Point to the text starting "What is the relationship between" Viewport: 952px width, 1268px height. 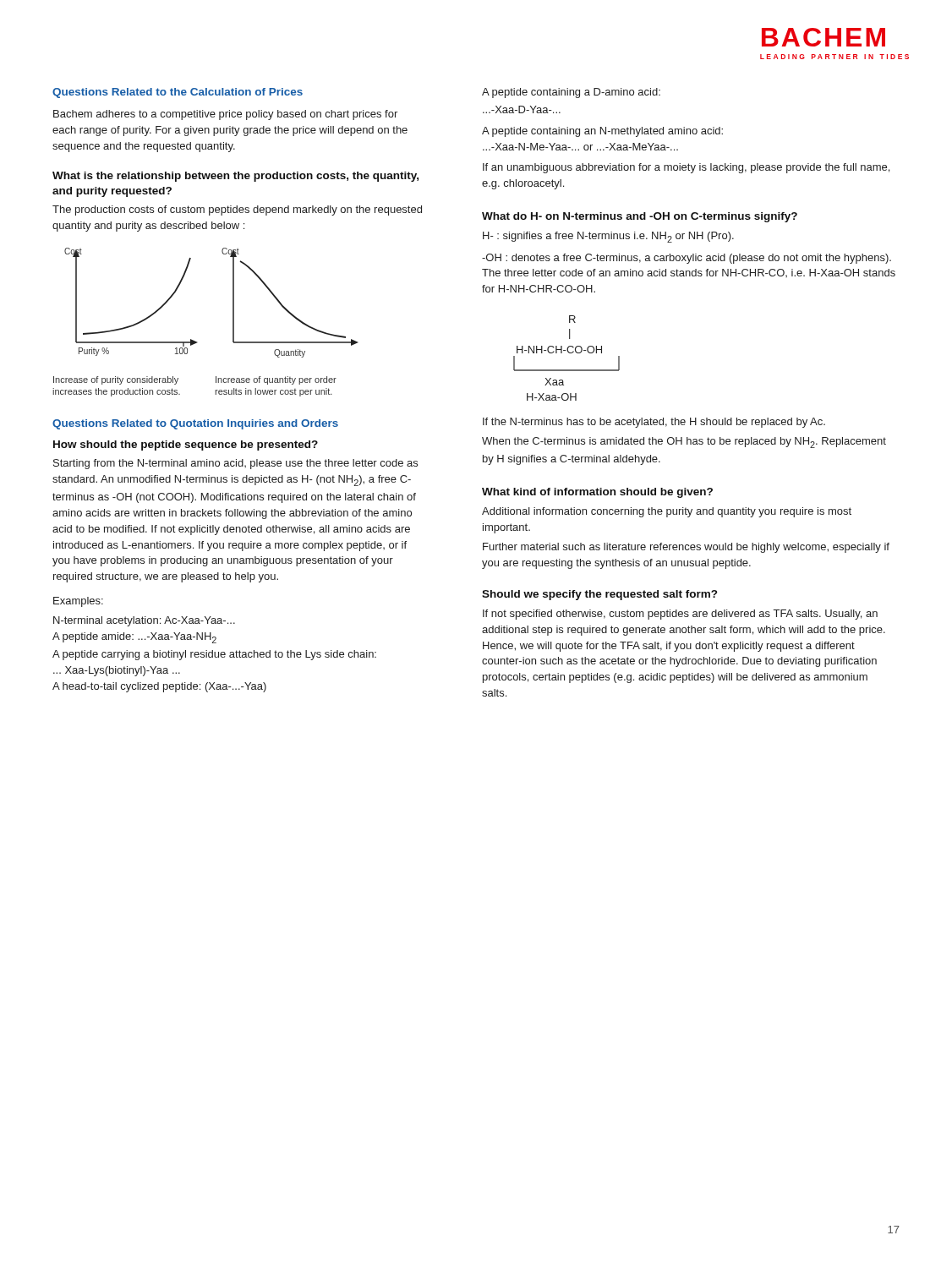pos(236,183)
